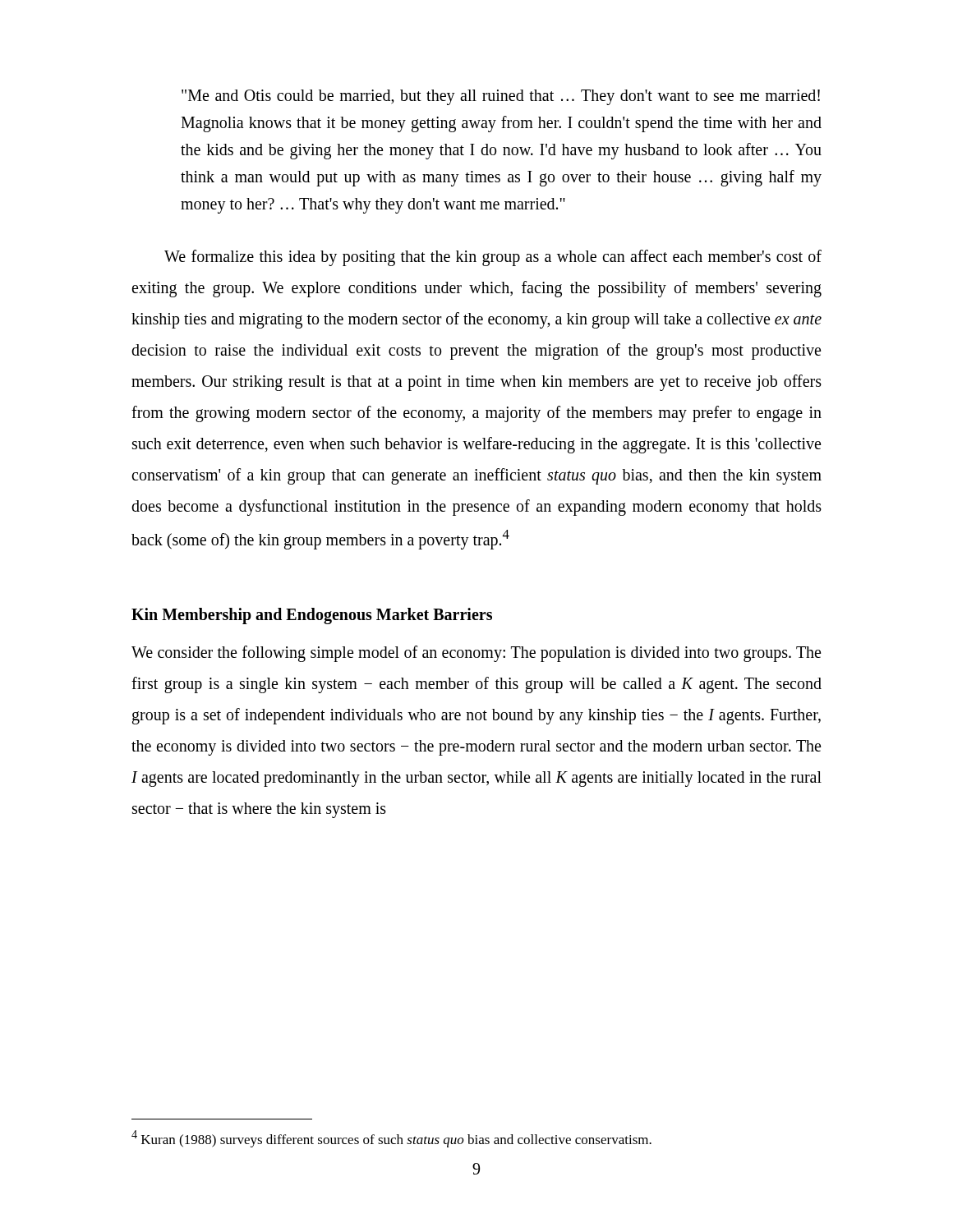This screenshot has width=953, height=1232.
Task: Click on the text block containing "We consider the following"
Action: click(x=476, y=730)
